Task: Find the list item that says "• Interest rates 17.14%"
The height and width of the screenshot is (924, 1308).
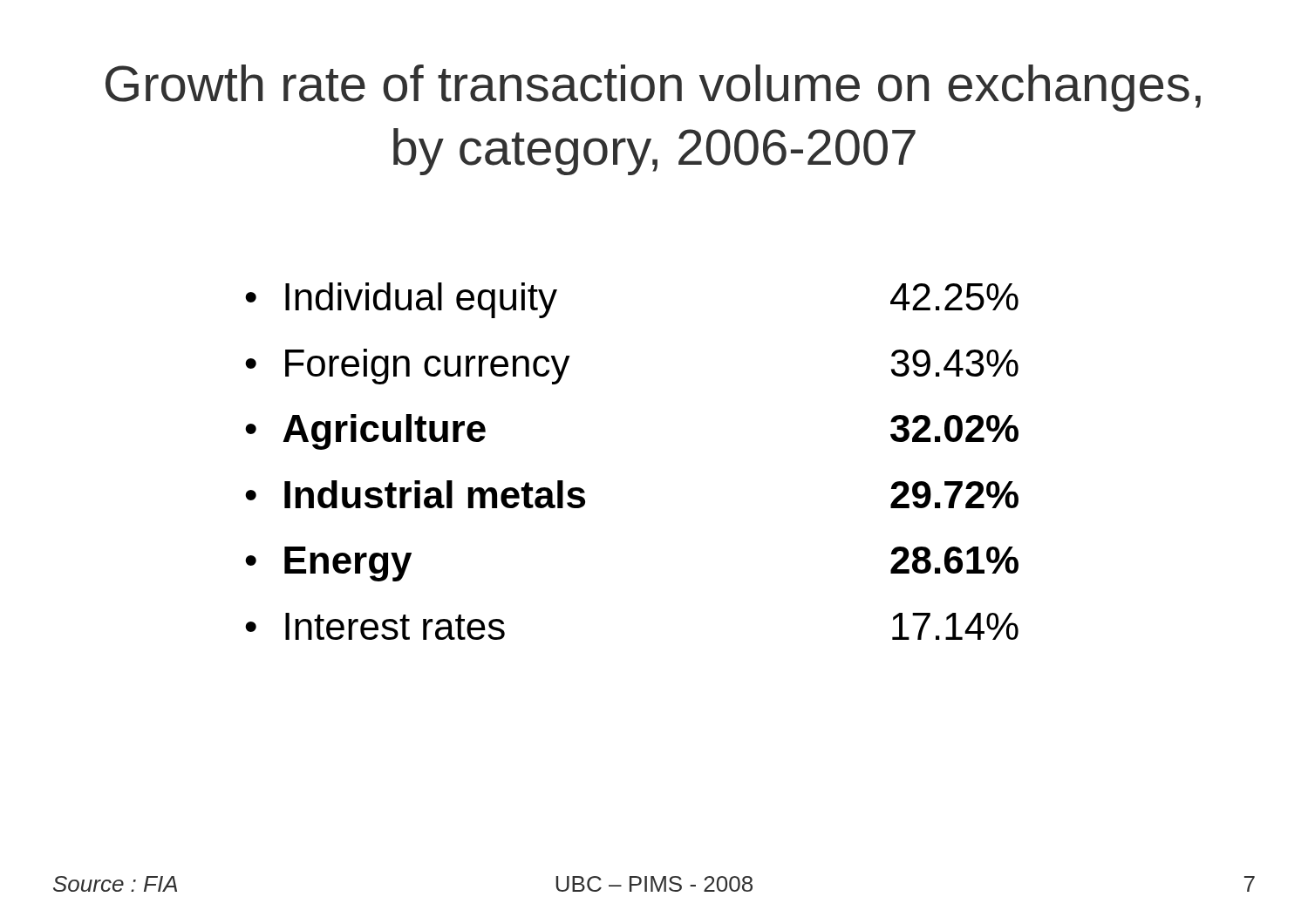Action: (x=389, y=627)
